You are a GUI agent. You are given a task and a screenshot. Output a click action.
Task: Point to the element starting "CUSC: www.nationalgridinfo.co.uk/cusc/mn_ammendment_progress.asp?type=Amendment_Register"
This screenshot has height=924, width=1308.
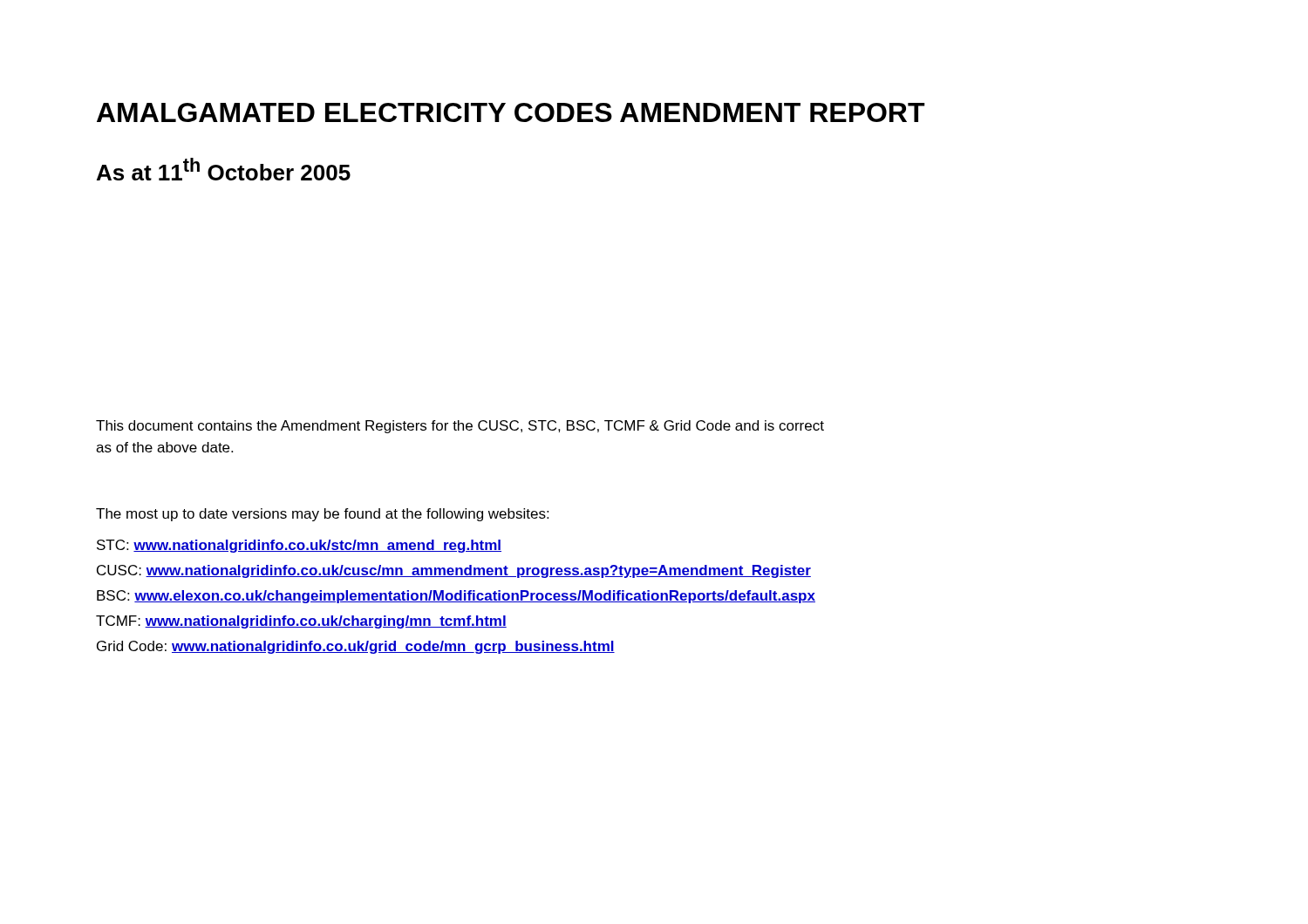453,571
